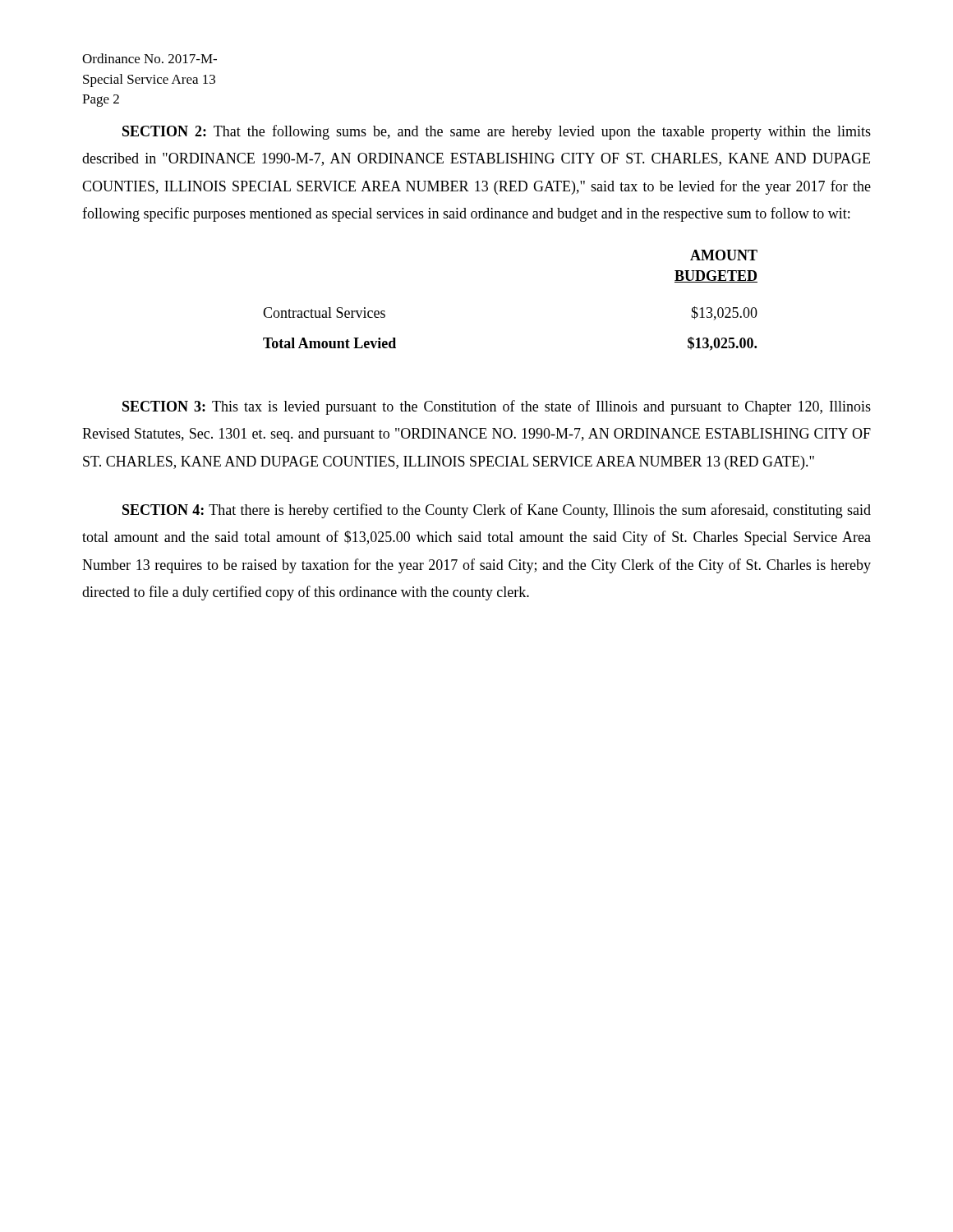The width and height of the screenshot is (953, 1232).
Task: Click the passage that begins "SECTION 3: This tax is levied"
Action: click(476, 435)
